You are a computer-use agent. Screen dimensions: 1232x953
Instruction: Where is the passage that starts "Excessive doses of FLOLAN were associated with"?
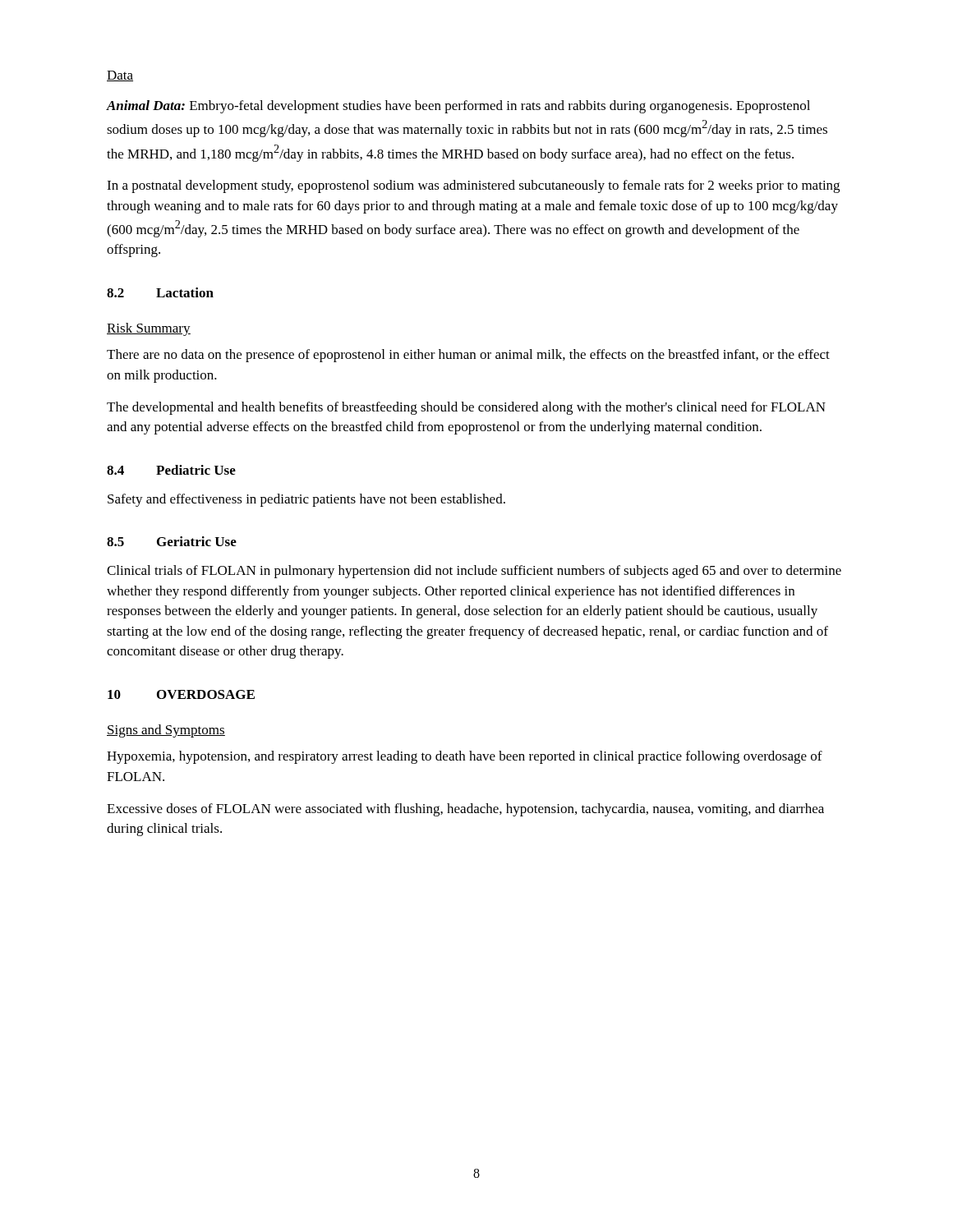click(x=476, y=819)
